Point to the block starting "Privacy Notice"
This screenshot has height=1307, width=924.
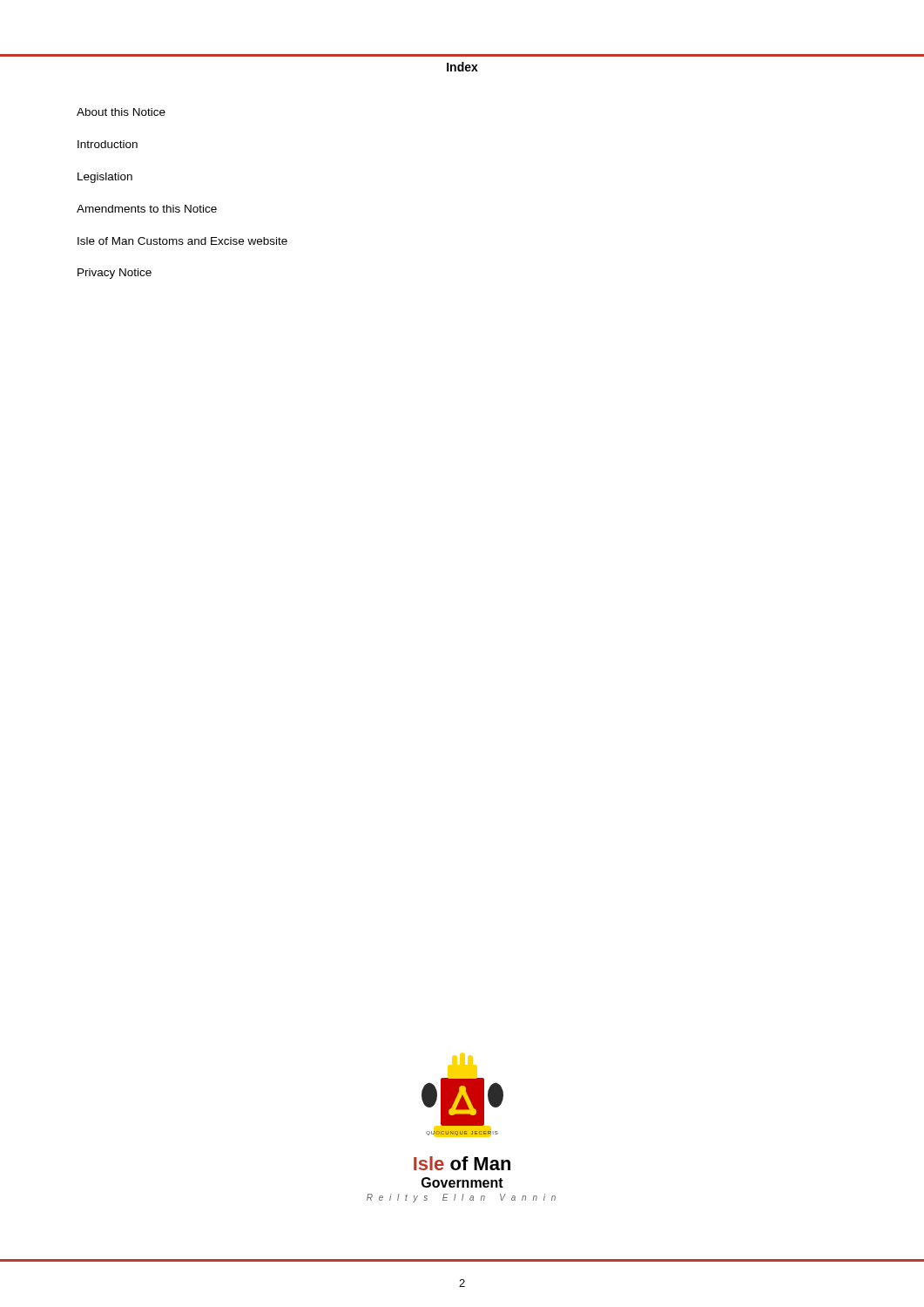(x=114, y=273)
